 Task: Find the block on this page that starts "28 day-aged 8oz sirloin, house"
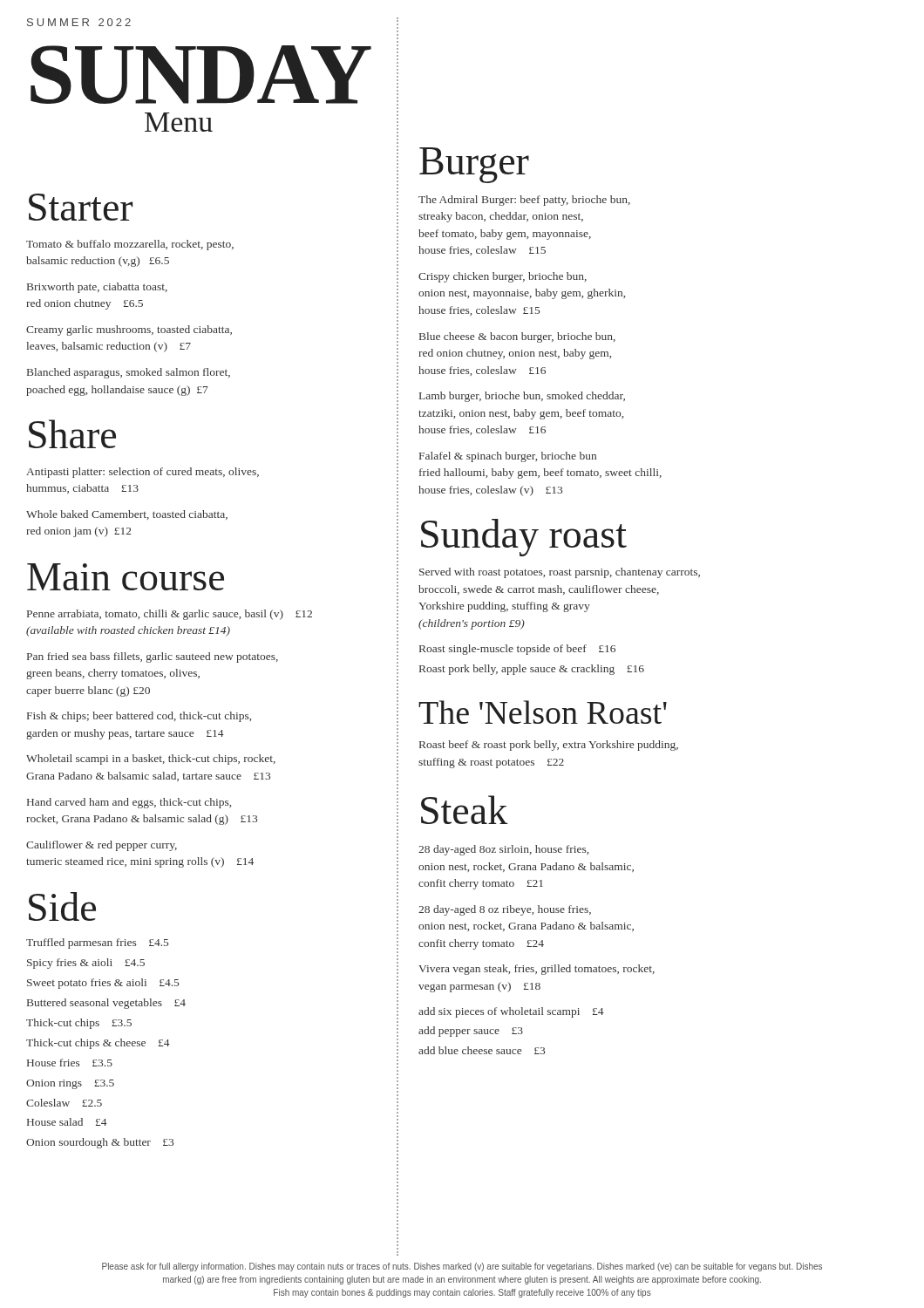(526, 866)
